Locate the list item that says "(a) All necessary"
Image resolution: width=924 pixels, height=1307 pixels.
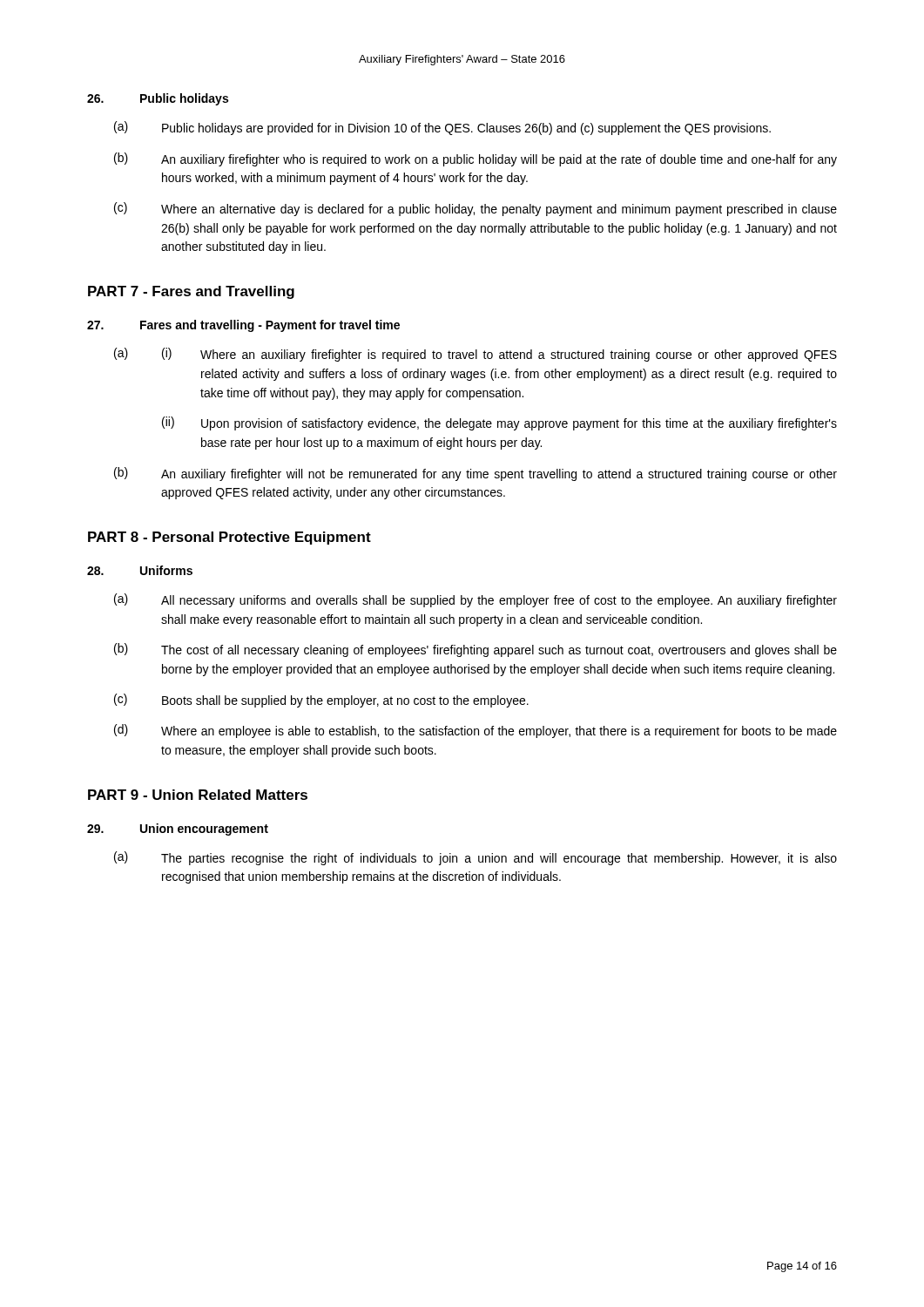coord(475,610)
